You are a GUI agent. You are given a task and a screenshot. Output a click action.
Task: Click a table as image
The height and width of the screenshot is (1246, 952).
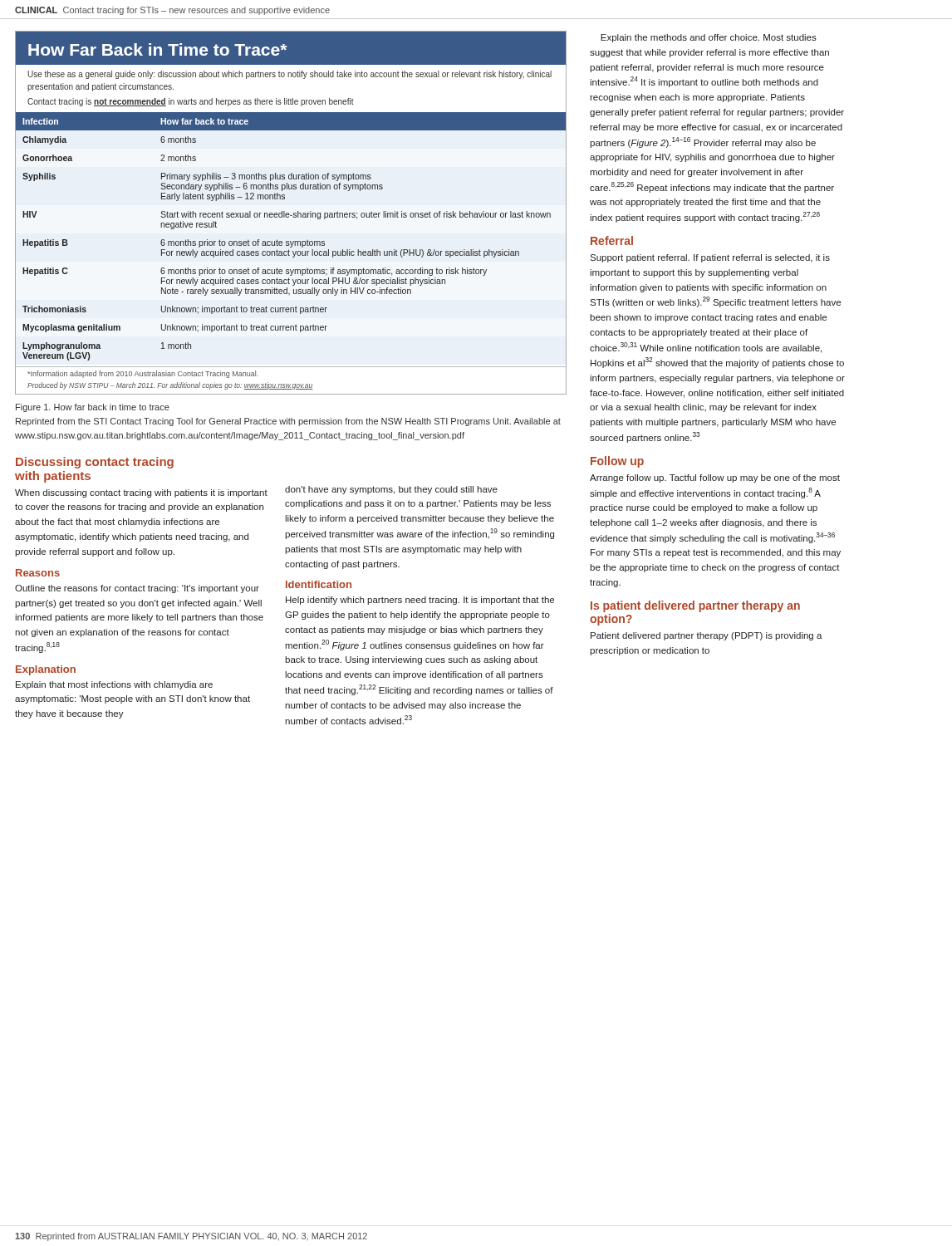[291, 212]
